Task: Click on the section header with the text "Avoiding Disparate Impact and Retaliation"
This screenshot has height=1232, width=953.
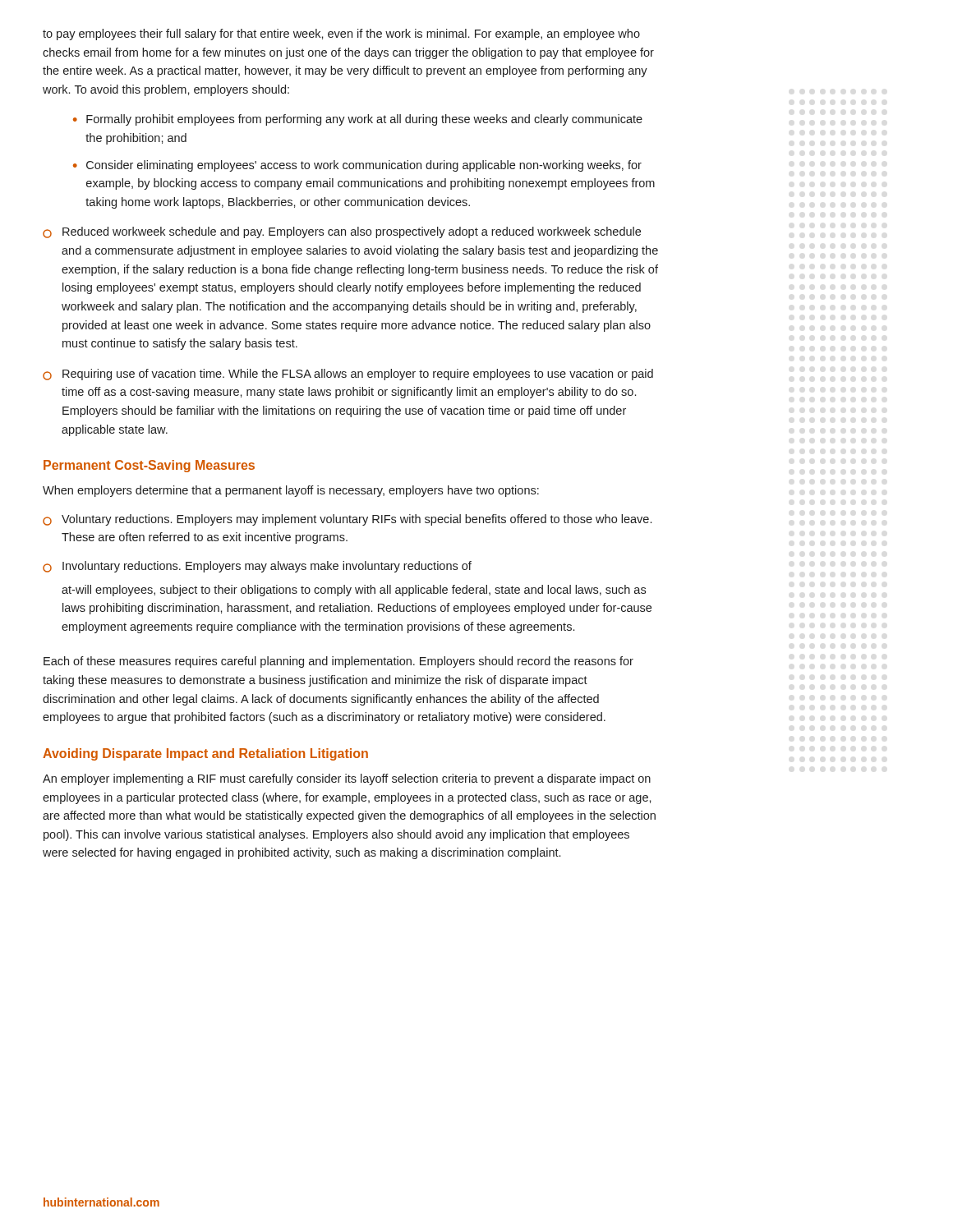Action: 206,753
